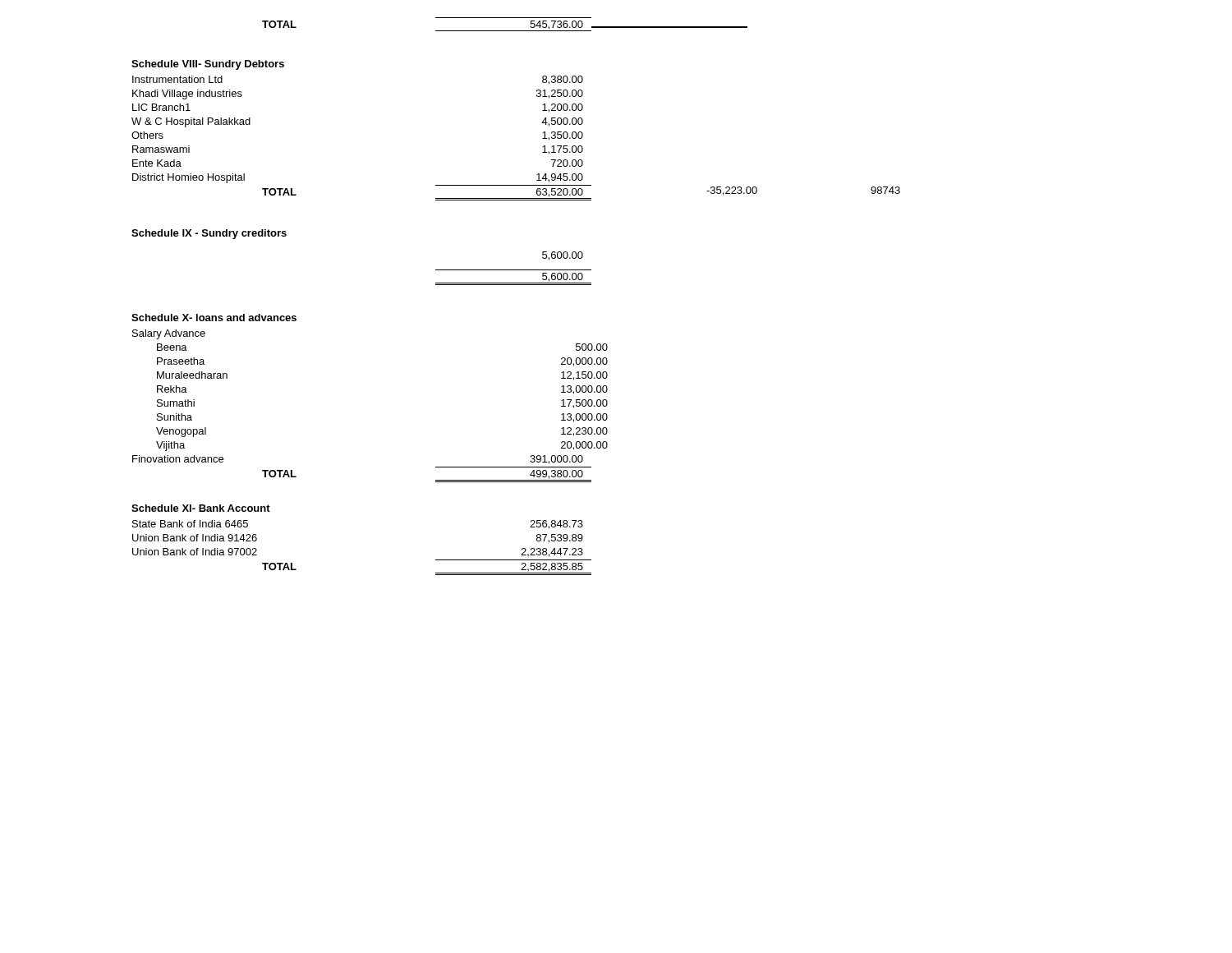Image resolution: width=1232 pixels, height=953 pixels.
Task: Locate the table with the text "TOTAL 545,736.00 Schedule"
Action: 583,296
